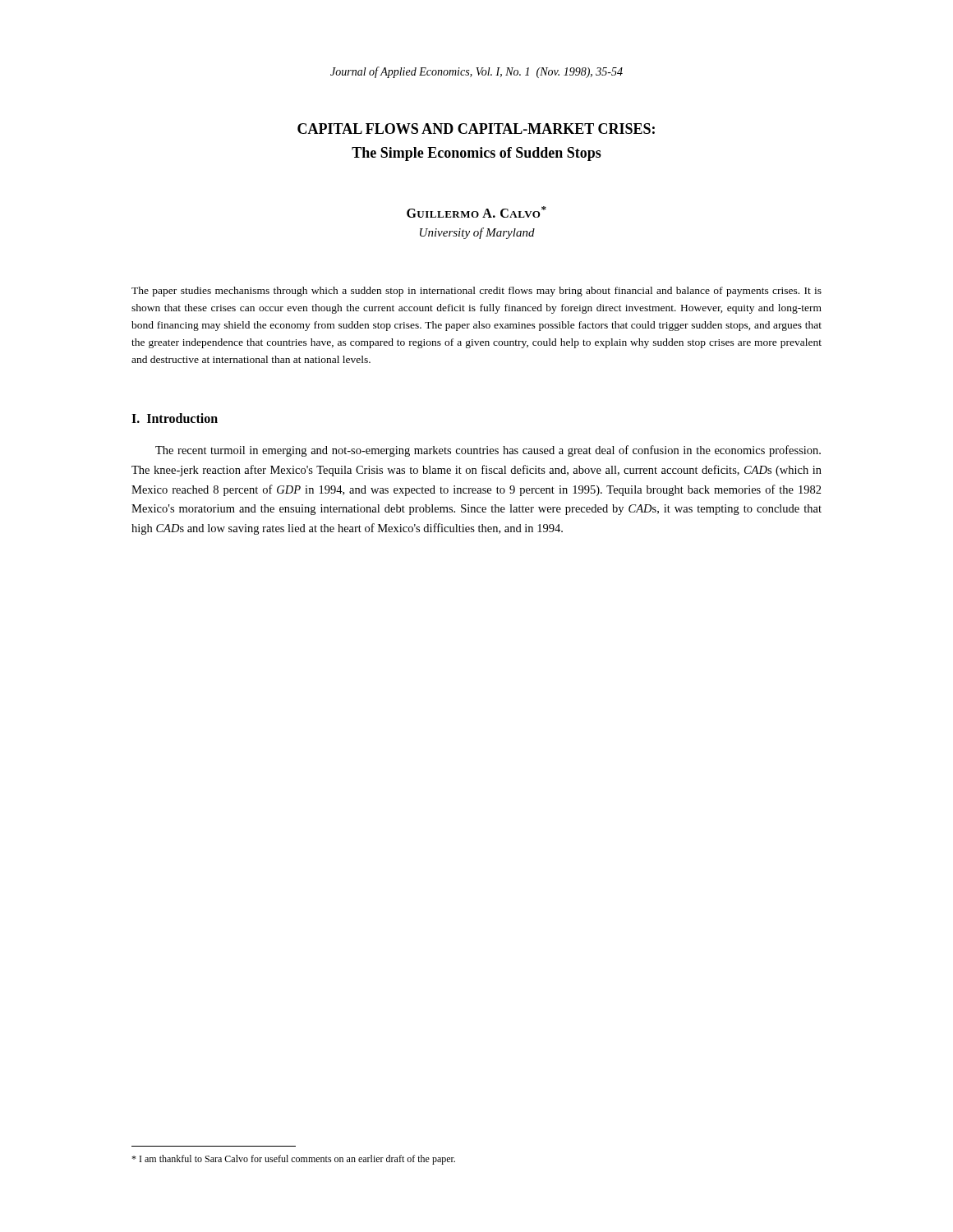Click a footnote
This screenshot has width=953, height=1232.
tap(294, 1159)
